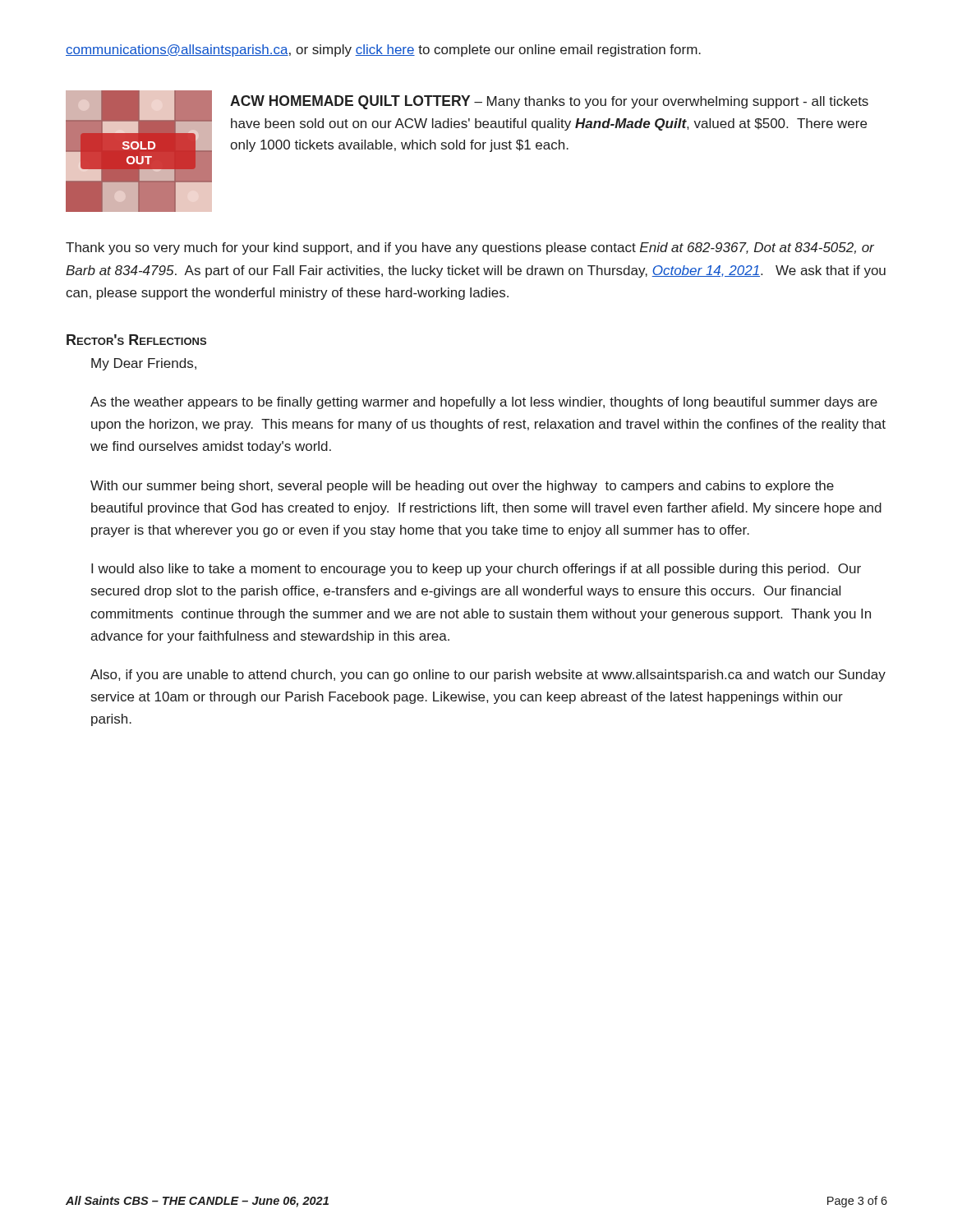
Task: Find the text that reads "My Dear Friends,"
Action: click(144, 363)
